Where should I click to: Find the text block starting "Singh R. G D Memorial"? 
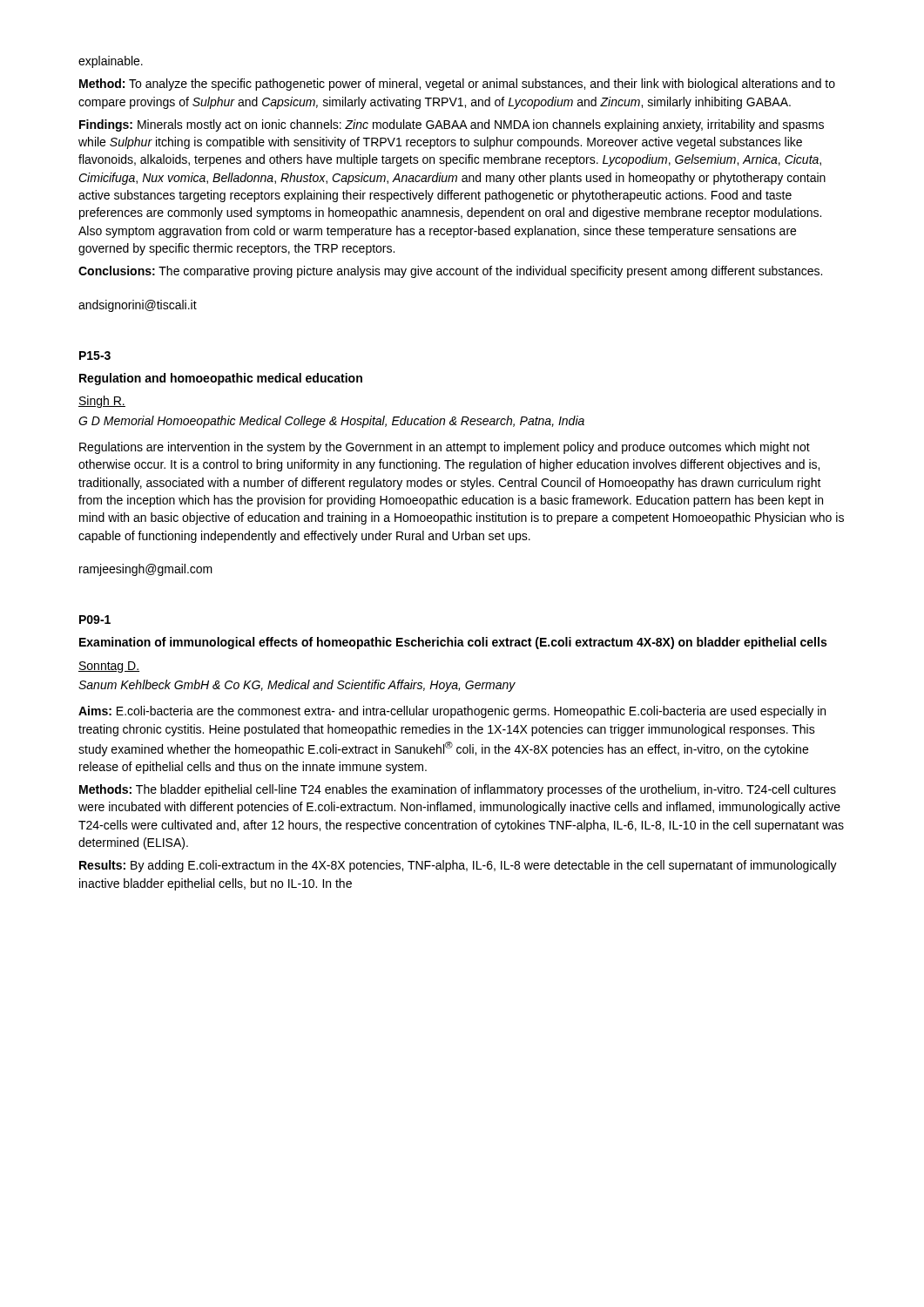(462, 411)
